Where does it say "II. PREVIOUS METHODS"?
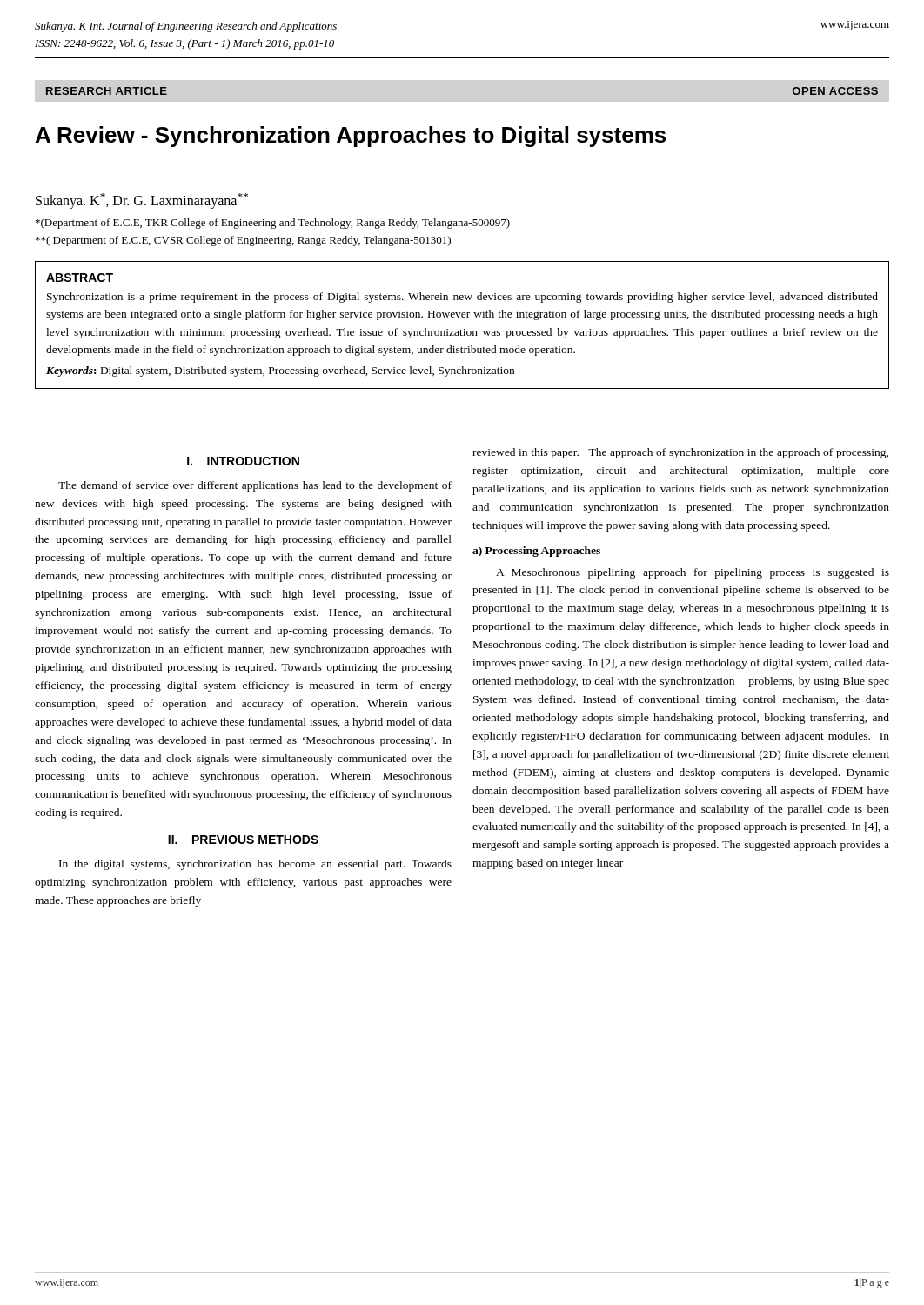Screen dimensions: 1305x924 click(243, 840)
